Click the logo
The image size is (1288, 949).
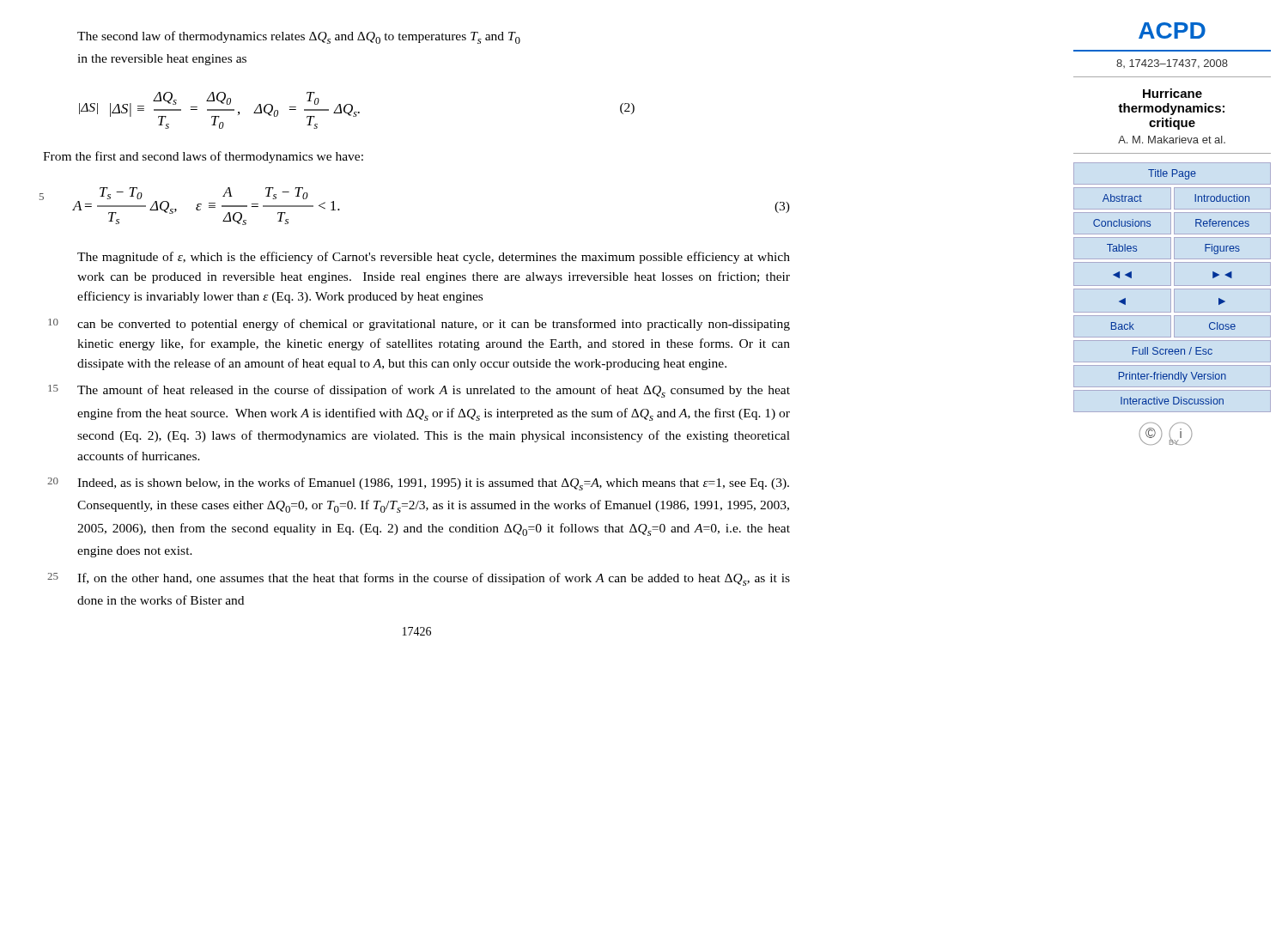pyautogui.click(x=1172, y=435)
